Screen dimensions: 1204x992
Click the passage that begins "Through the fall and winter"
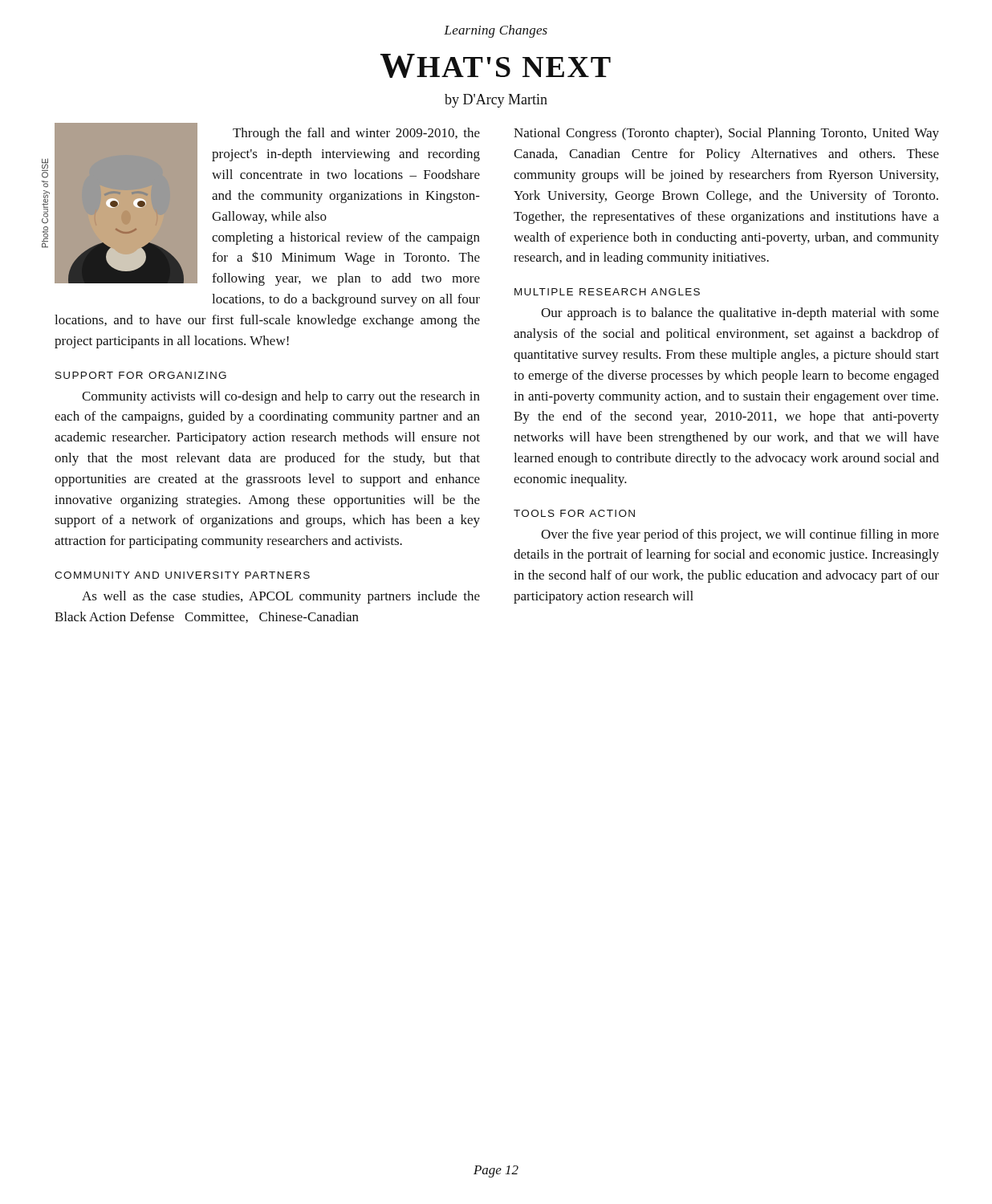click(267, 175)
